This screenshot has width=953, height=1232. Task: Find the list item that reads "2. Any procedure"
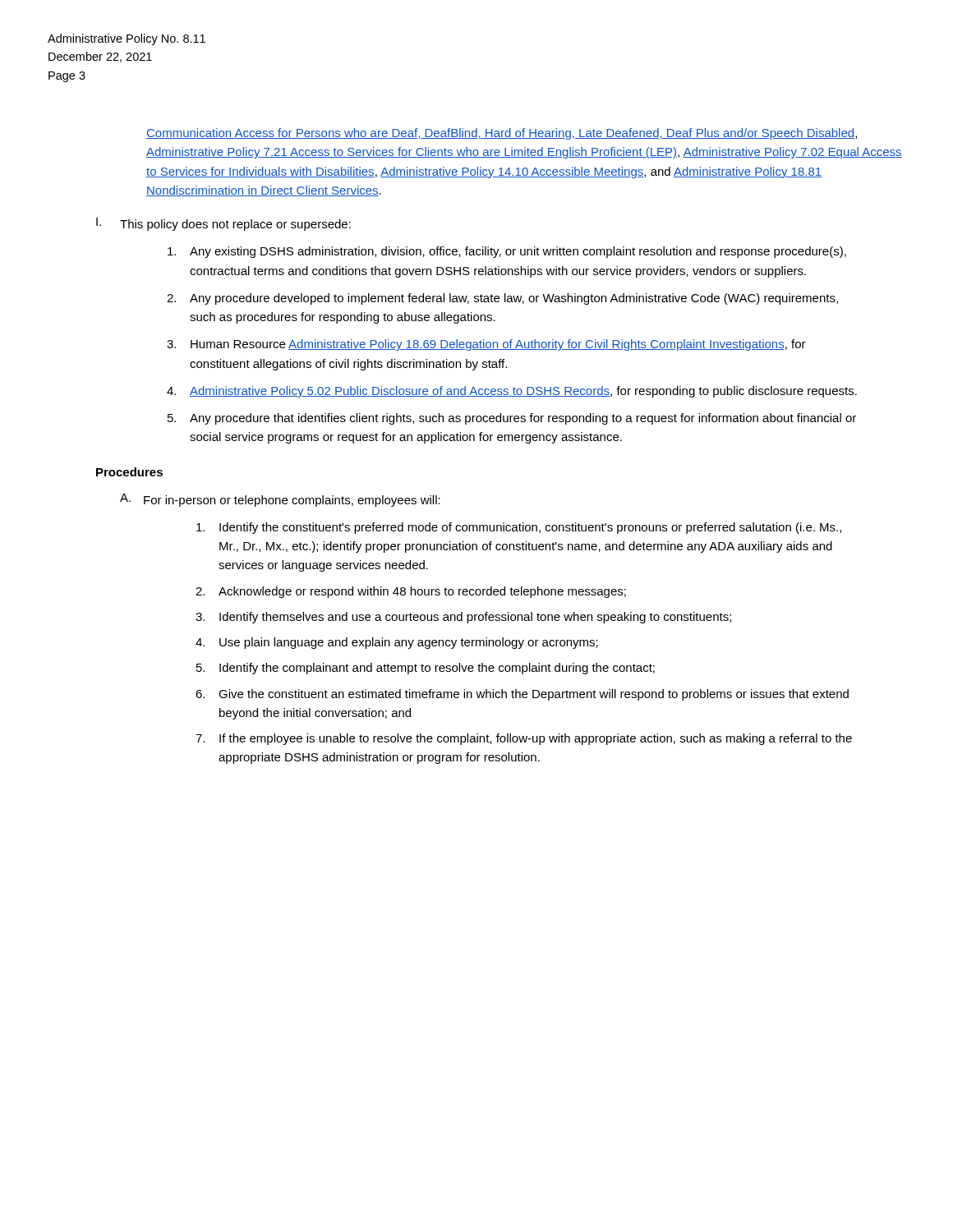[x=512, y=307]
